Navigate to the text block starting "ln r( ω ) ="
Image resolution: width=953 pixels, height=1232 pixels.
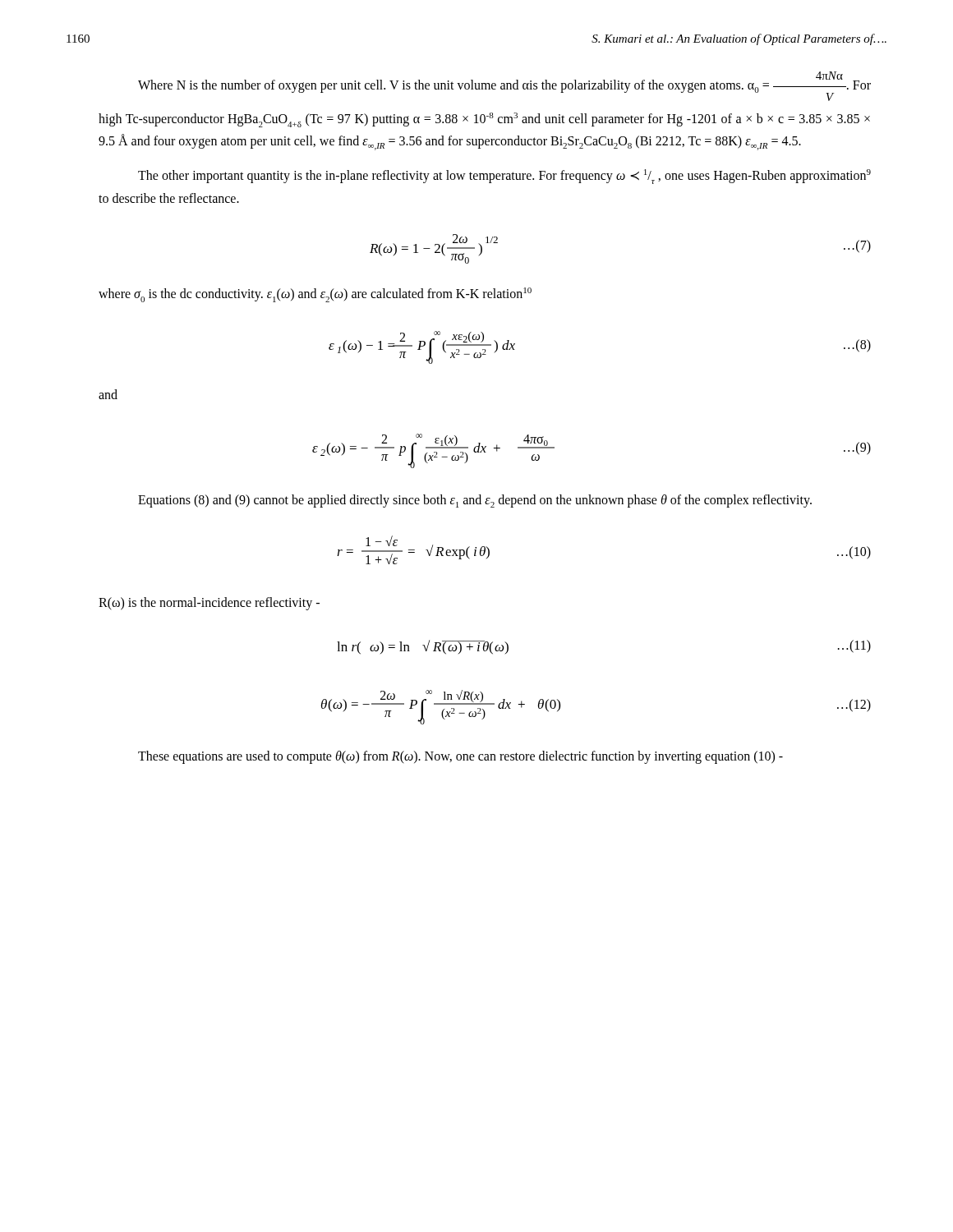[425, 647]
